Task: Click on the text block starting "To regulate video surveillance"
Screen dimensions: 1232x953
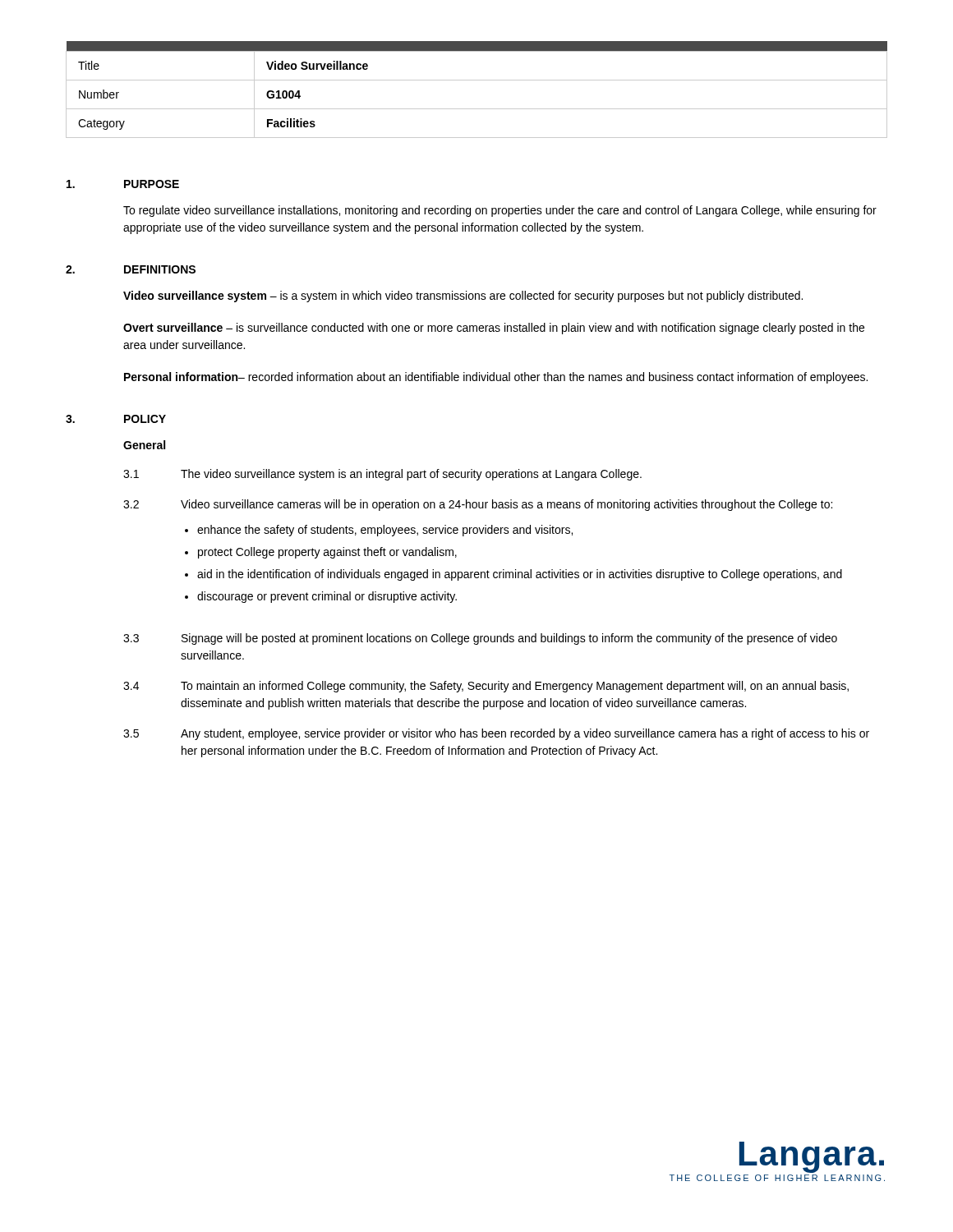Action: (500, 219)
